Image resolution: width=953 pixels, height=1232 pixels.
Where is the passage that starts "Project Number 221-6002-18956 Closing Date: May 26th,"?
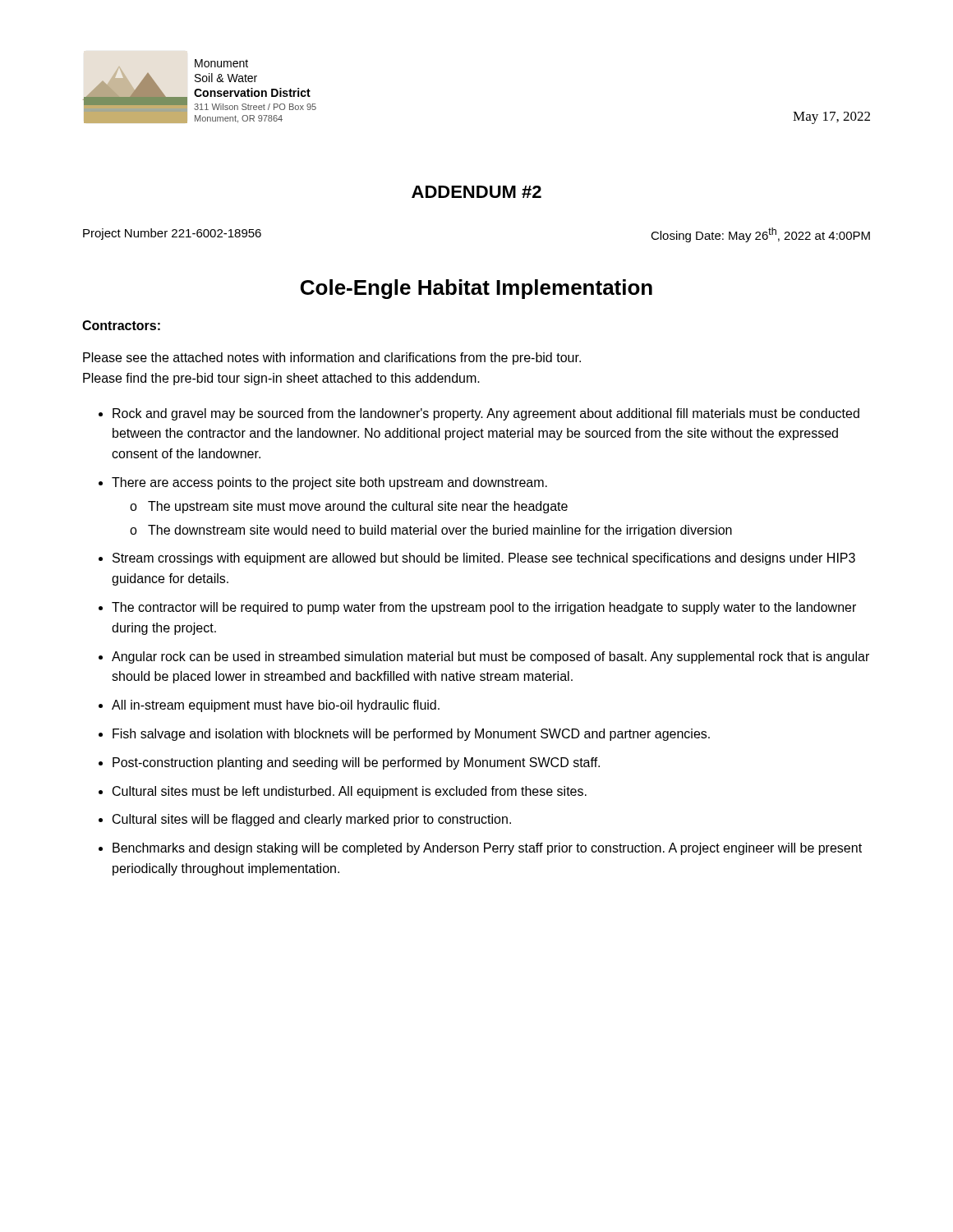[175, 234]
